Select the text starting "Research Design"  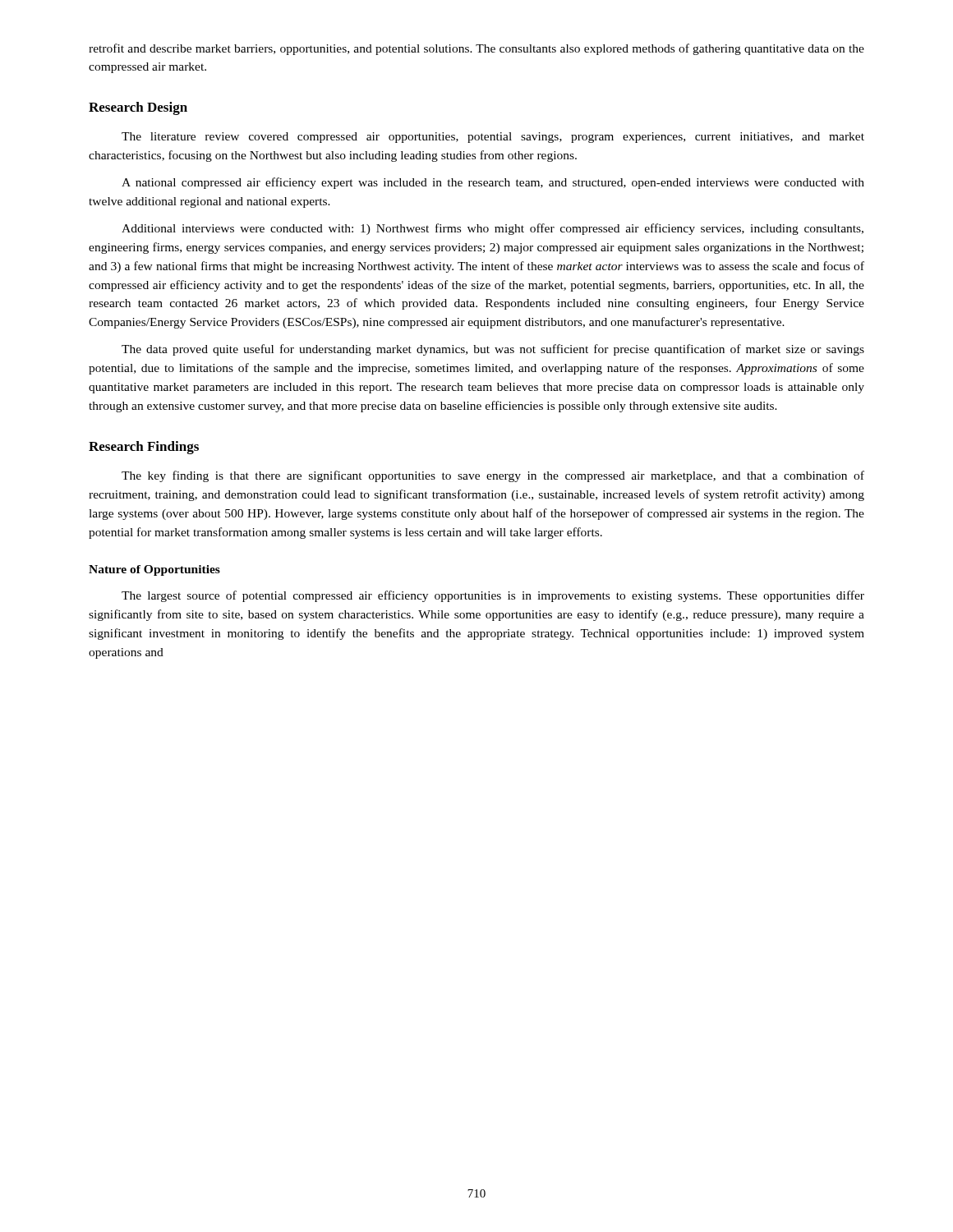[138, 108]
